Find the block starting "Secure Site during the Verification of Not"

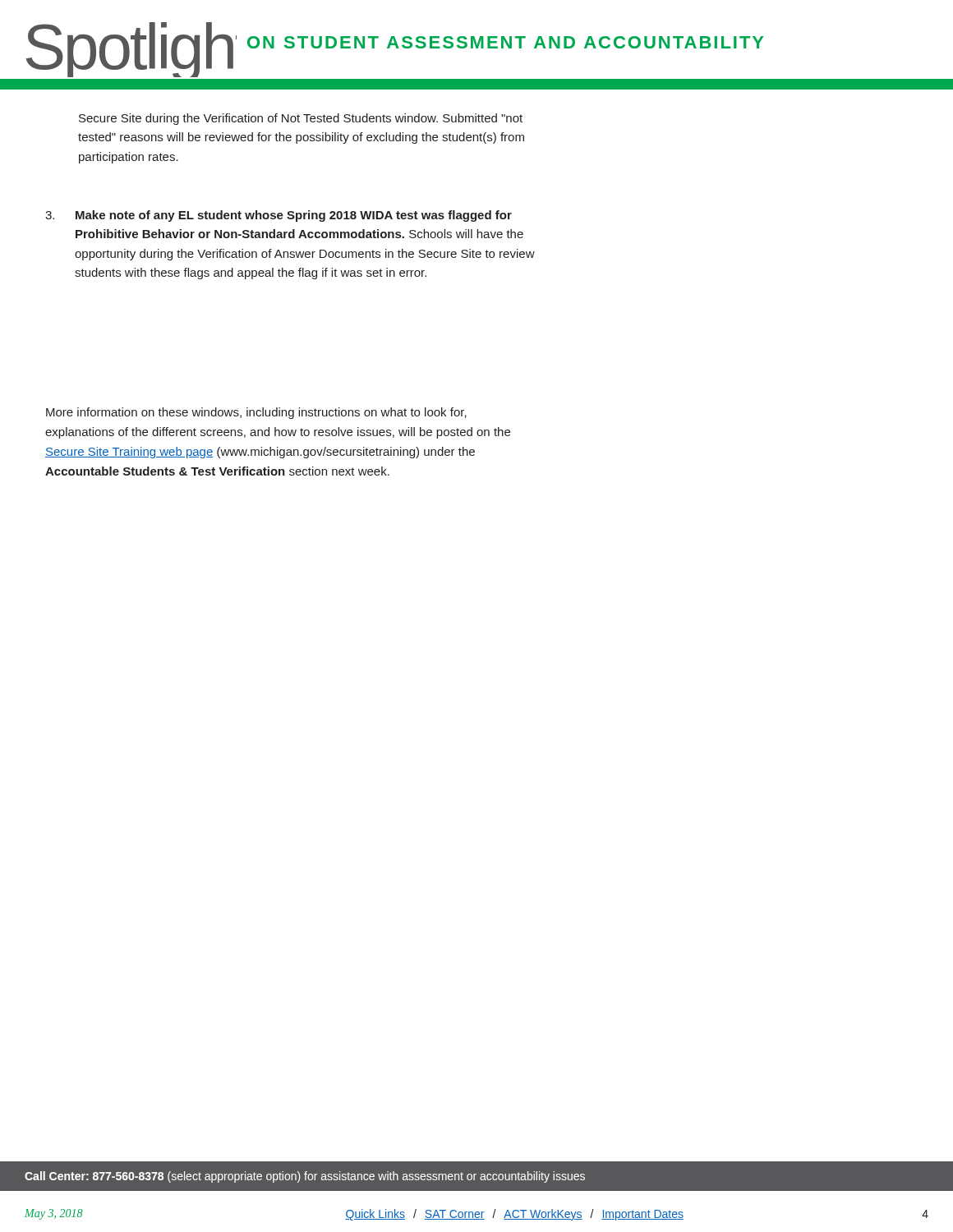301,137
